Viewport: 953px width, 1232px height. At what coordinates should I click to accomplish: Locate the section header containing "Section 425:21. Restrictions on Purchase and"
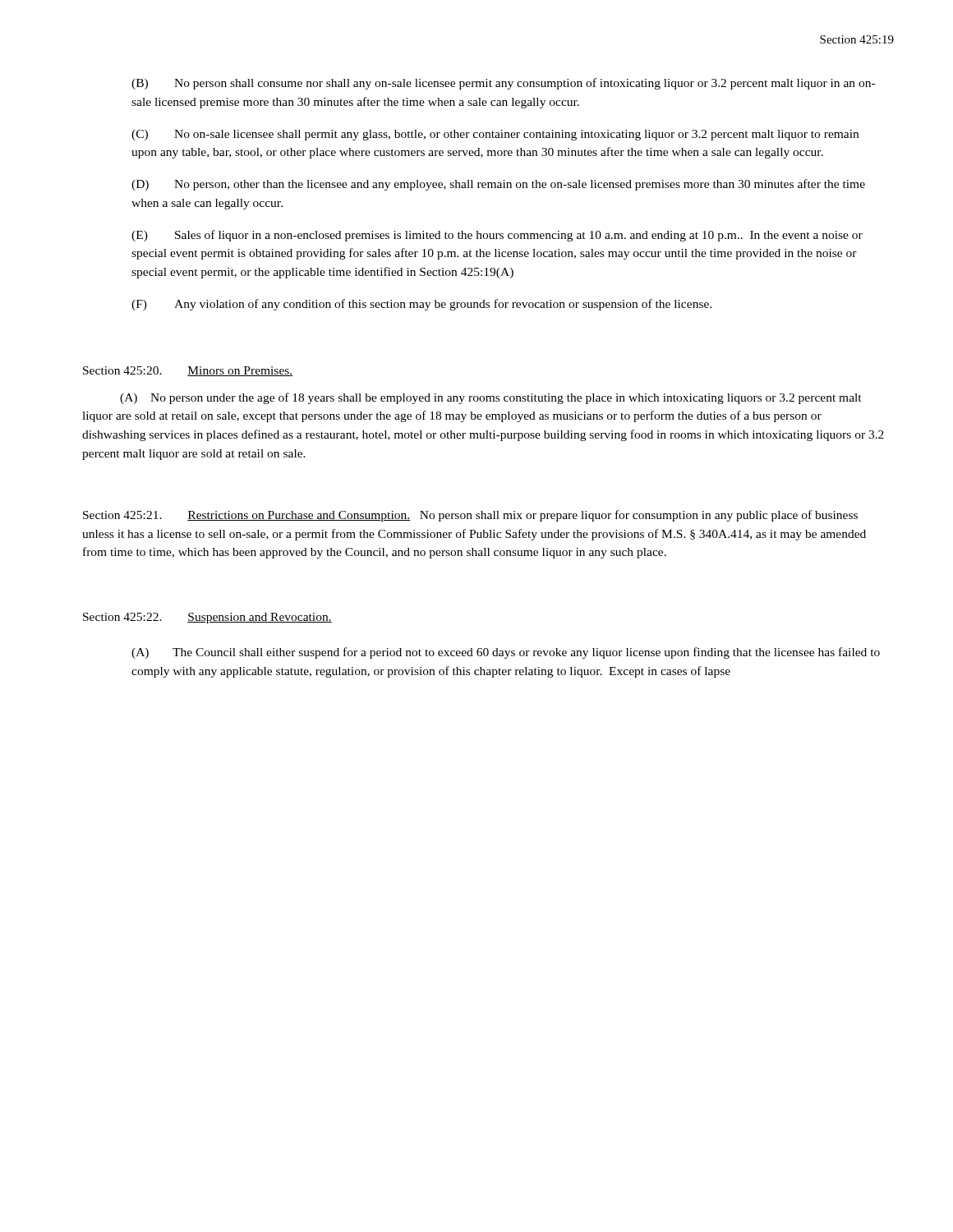pyautogui.click(x=474, y=533)
